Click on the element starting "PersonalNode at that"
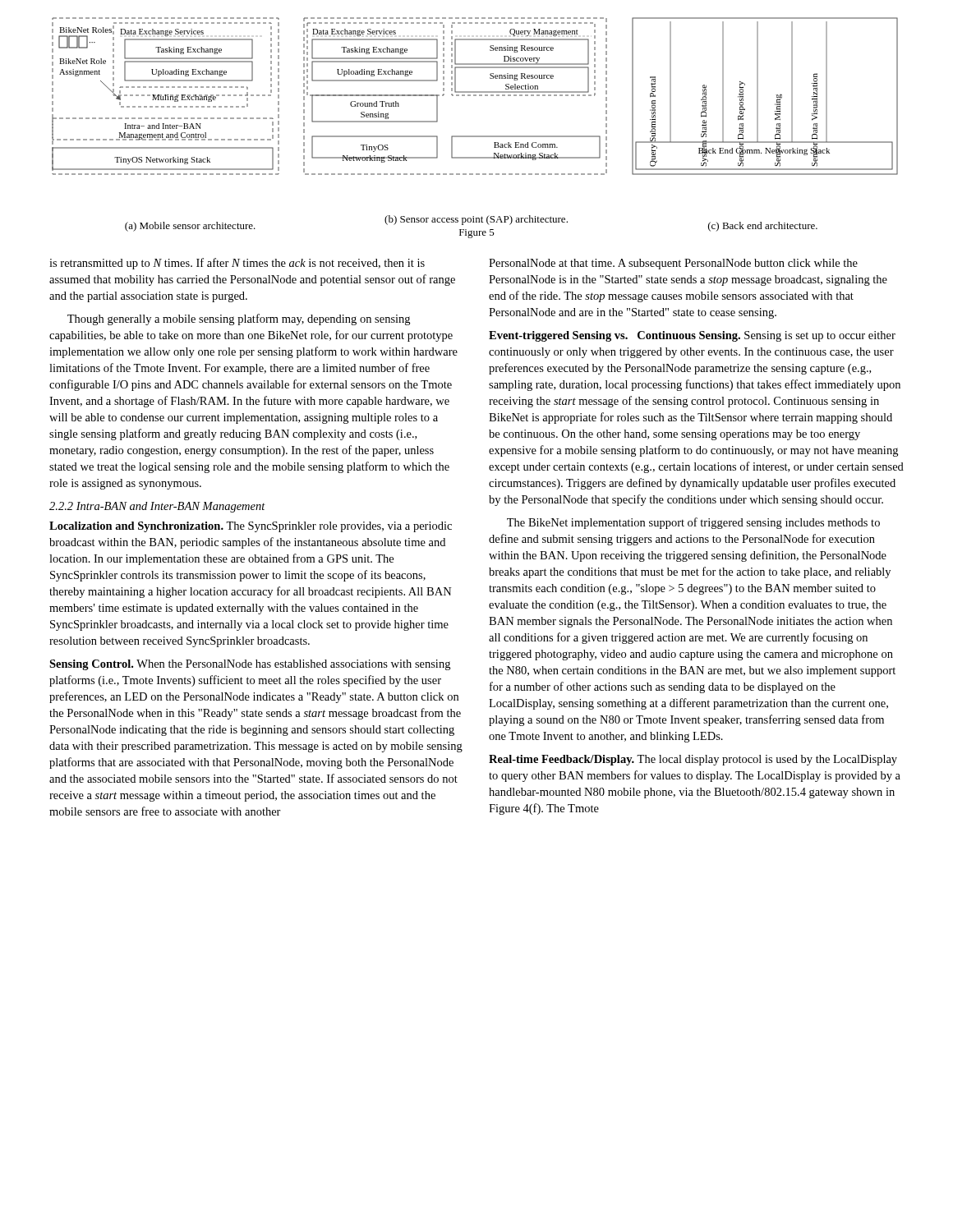 coord(696,536)
